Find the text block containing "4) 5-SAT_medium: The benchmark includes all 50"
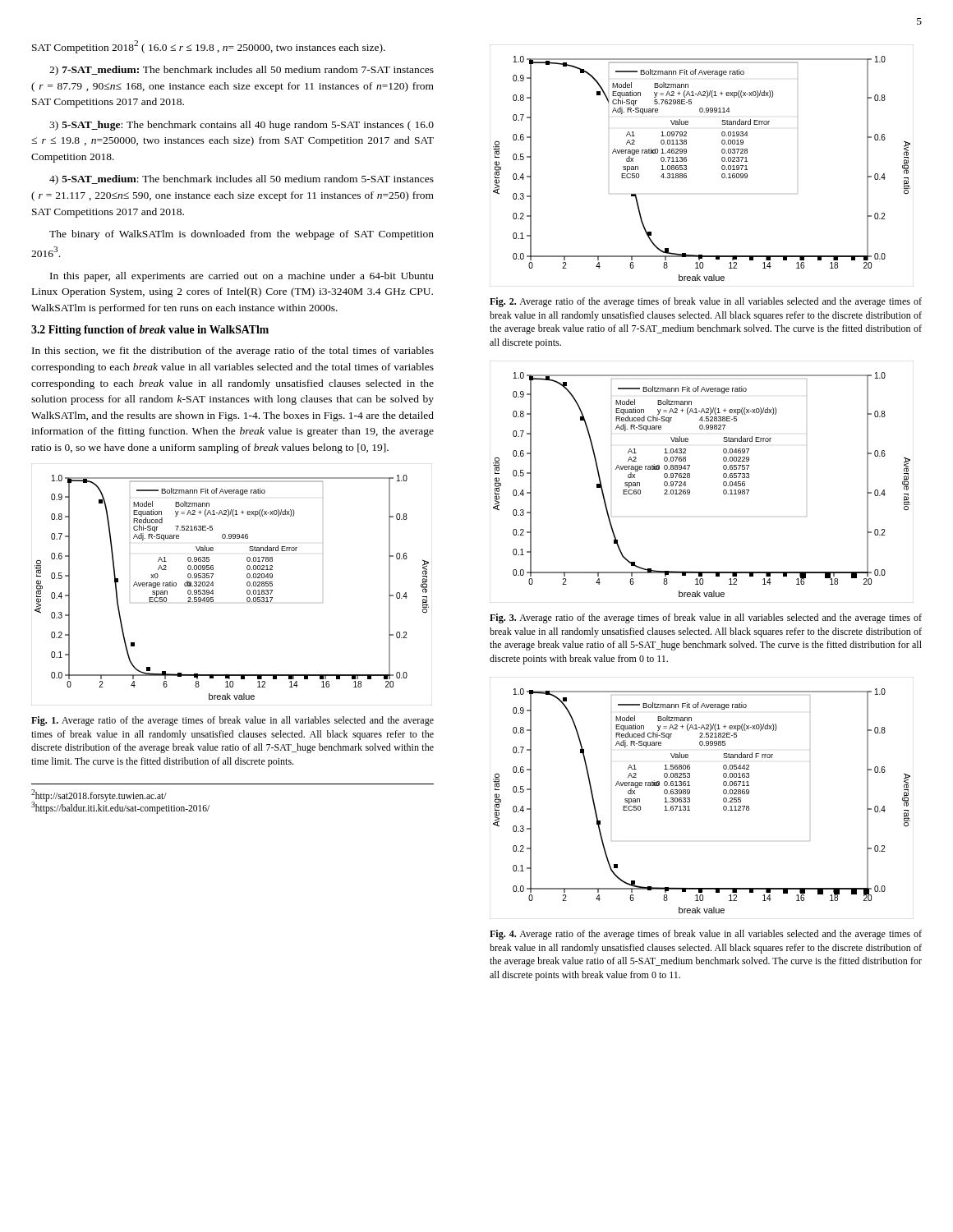953x1232 pixels. pyautogui.click(x=233, y=195)
